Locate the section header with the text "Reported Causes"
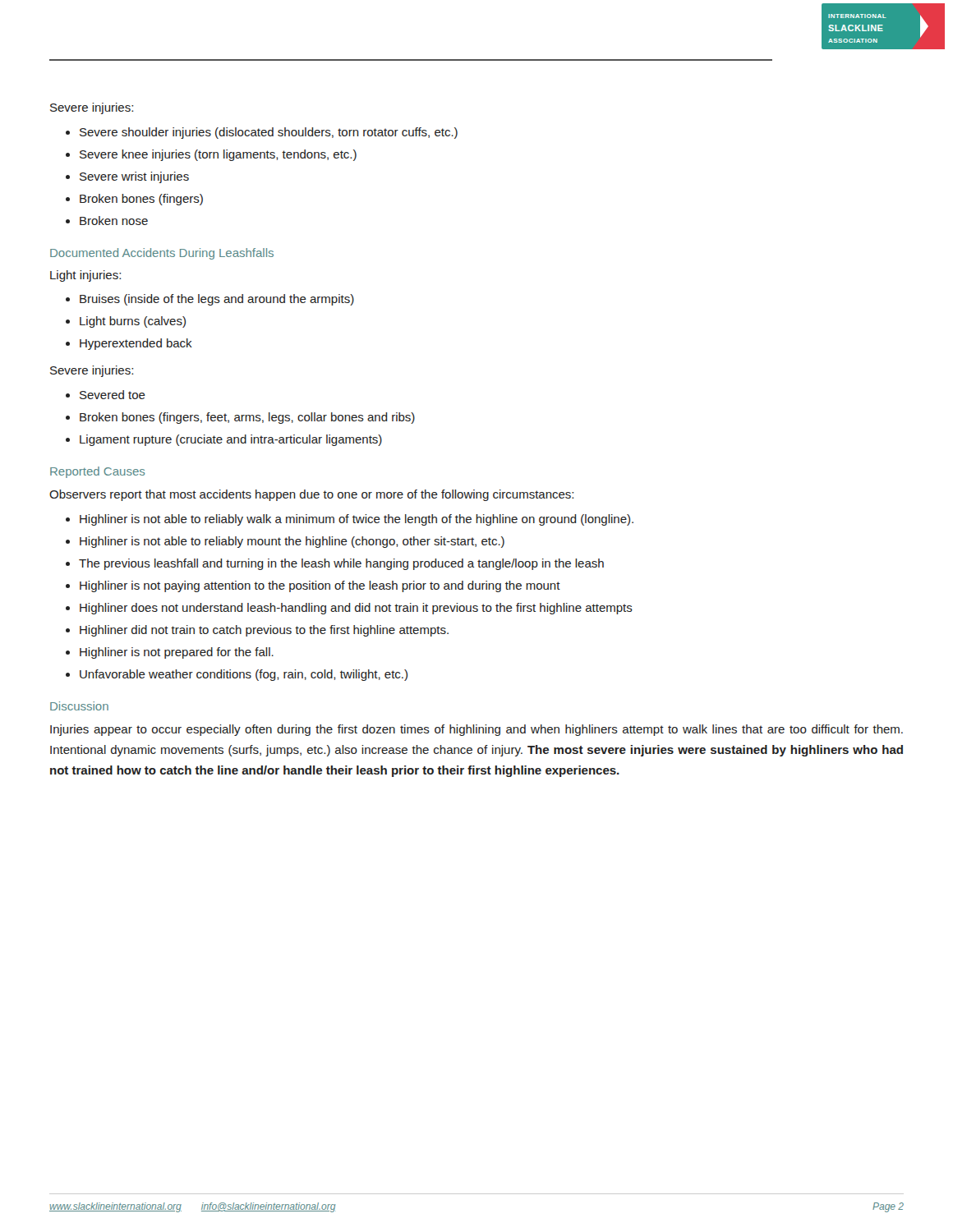The image size is (953, 1232). tap(97, 471)
